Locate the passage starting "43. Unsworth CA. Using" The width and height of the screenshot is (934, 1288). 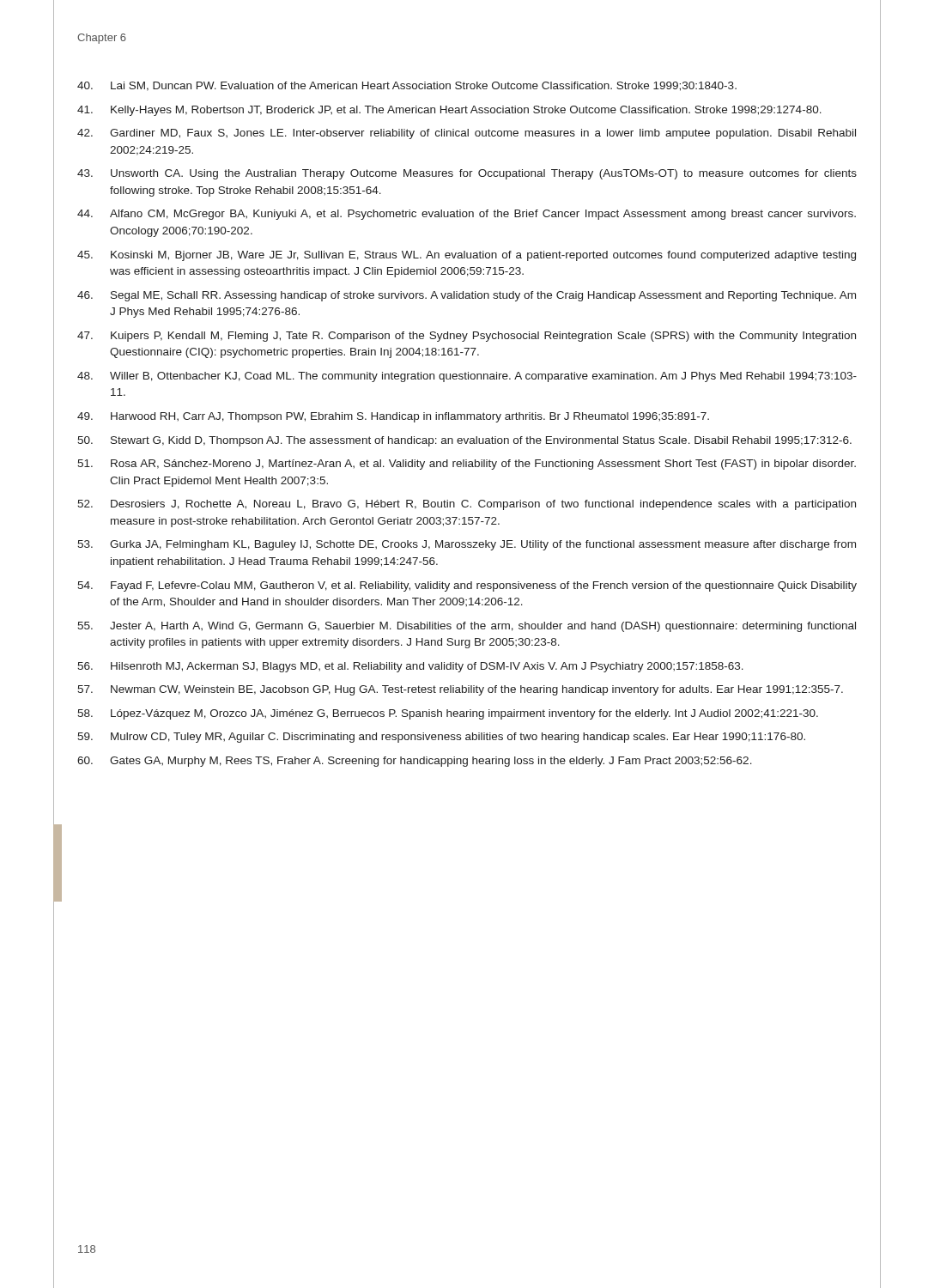pyautogui.click(x=467, y=182)
